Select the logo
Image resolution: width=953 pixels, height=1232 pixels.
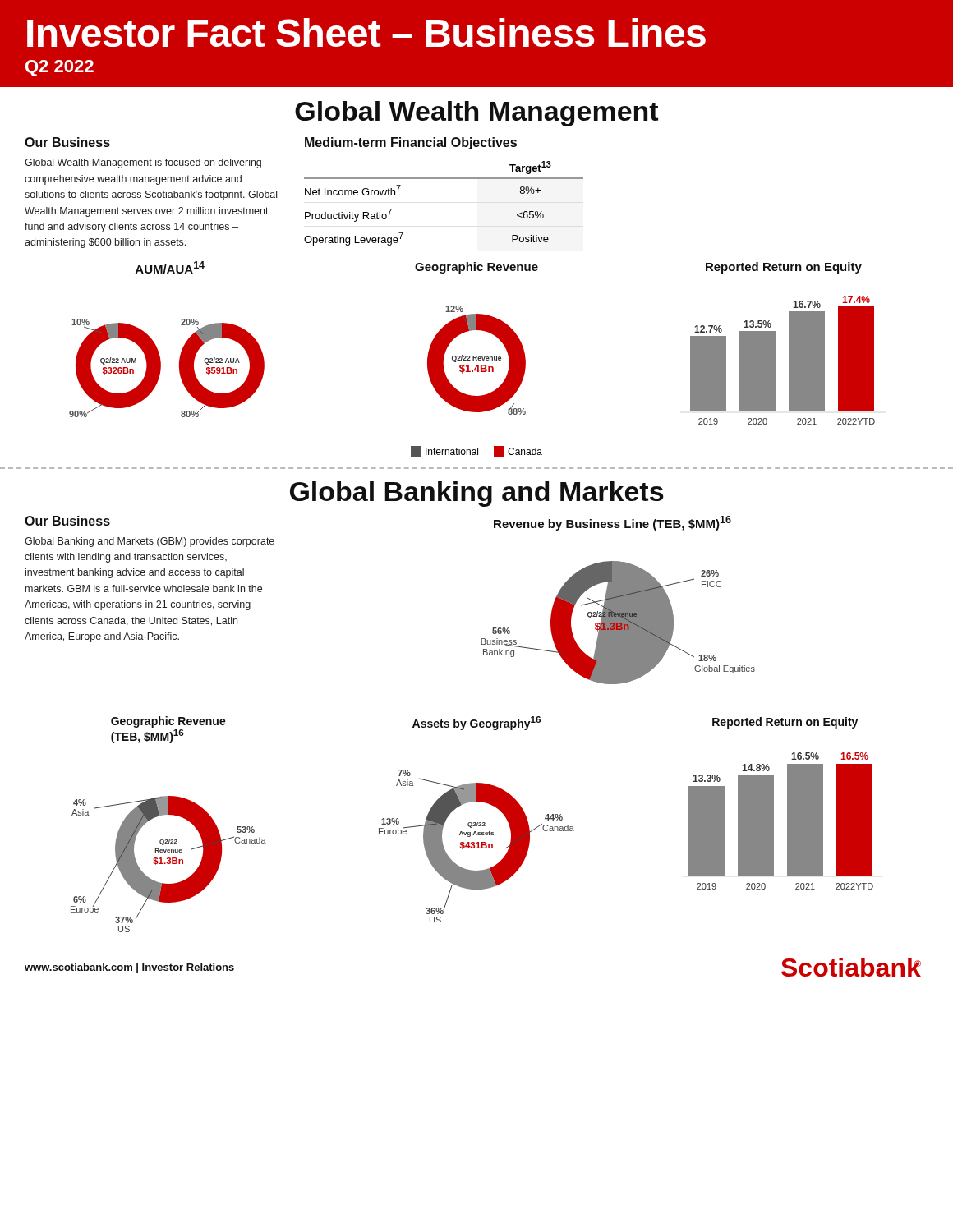pyautogui.click(x=854, y=967)
